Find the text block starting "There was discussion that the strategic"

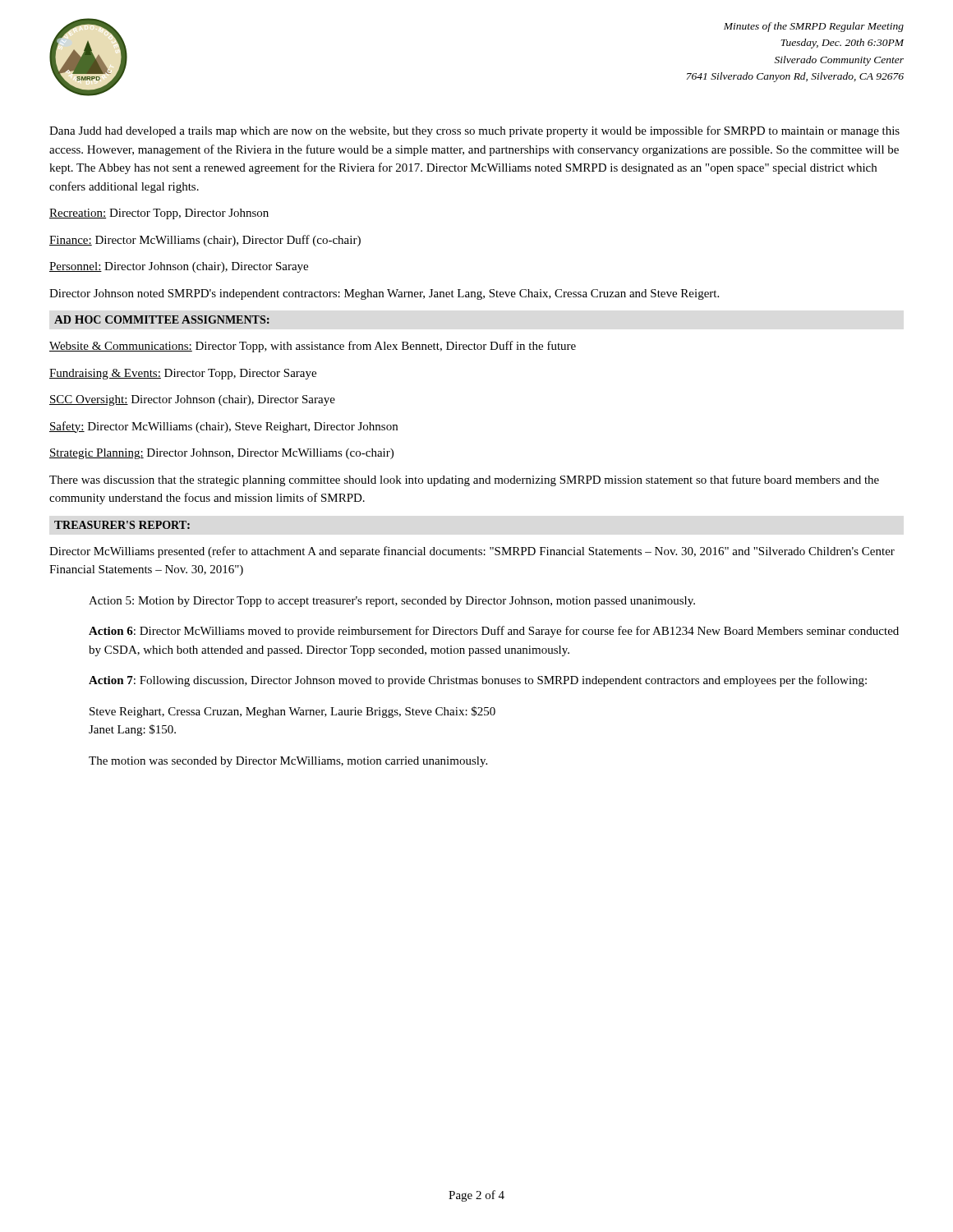pos(476,489)
